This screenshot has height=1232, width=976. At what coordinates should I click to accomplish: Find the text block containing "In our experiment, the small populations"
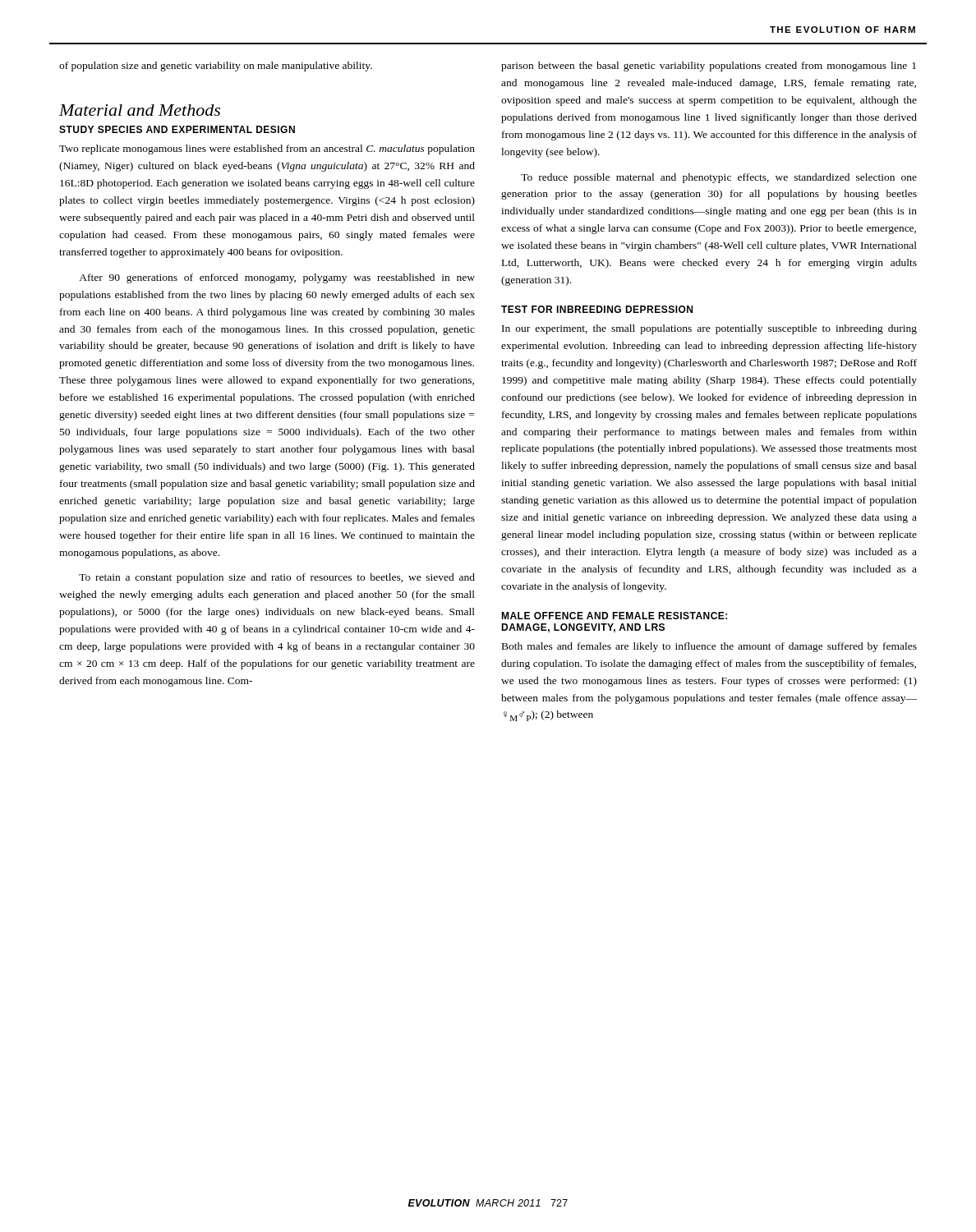(709, 458)
